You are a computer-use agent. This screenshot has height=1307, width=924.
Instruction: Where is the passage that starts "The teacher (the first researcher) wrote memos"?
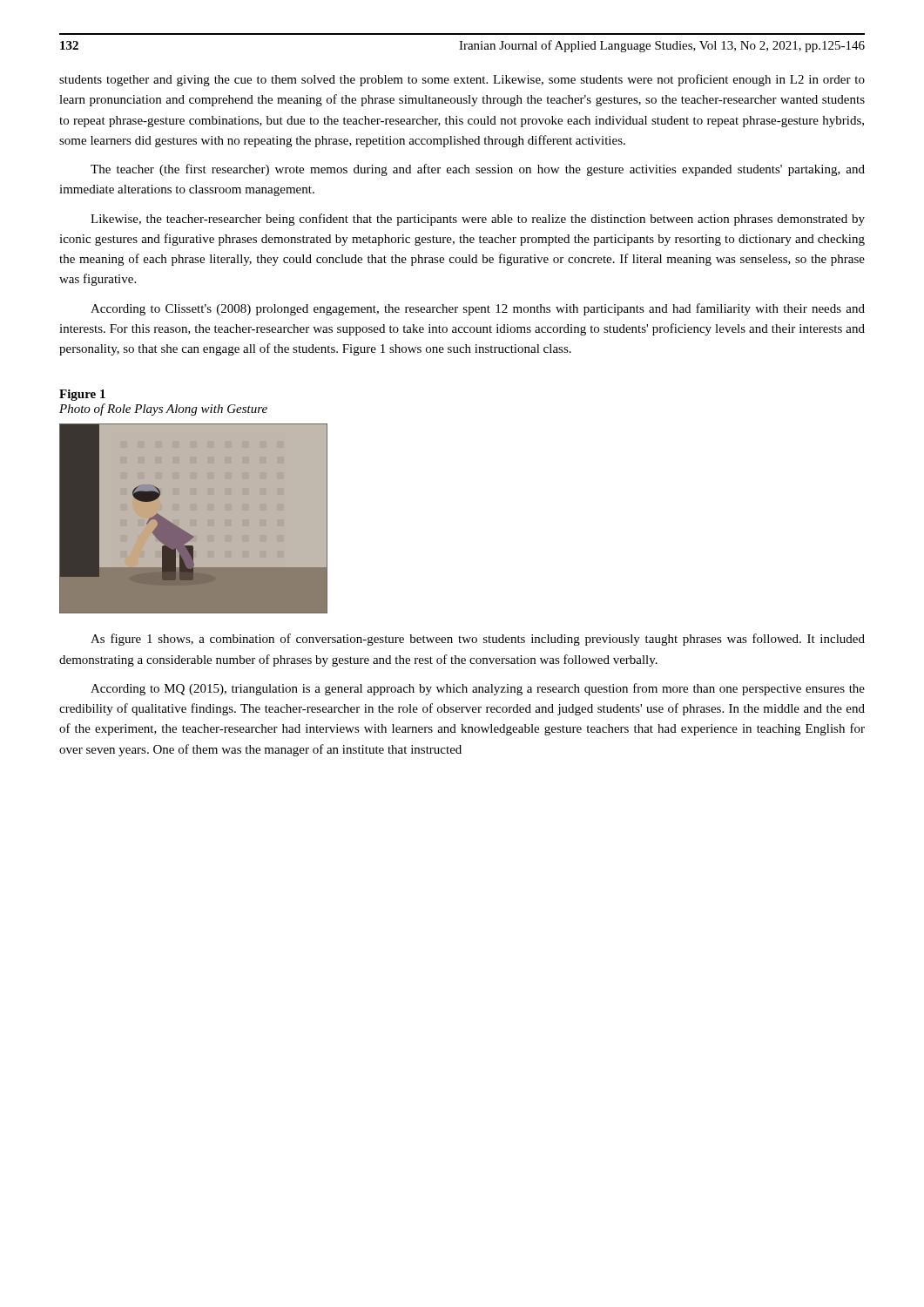[462, 180]
